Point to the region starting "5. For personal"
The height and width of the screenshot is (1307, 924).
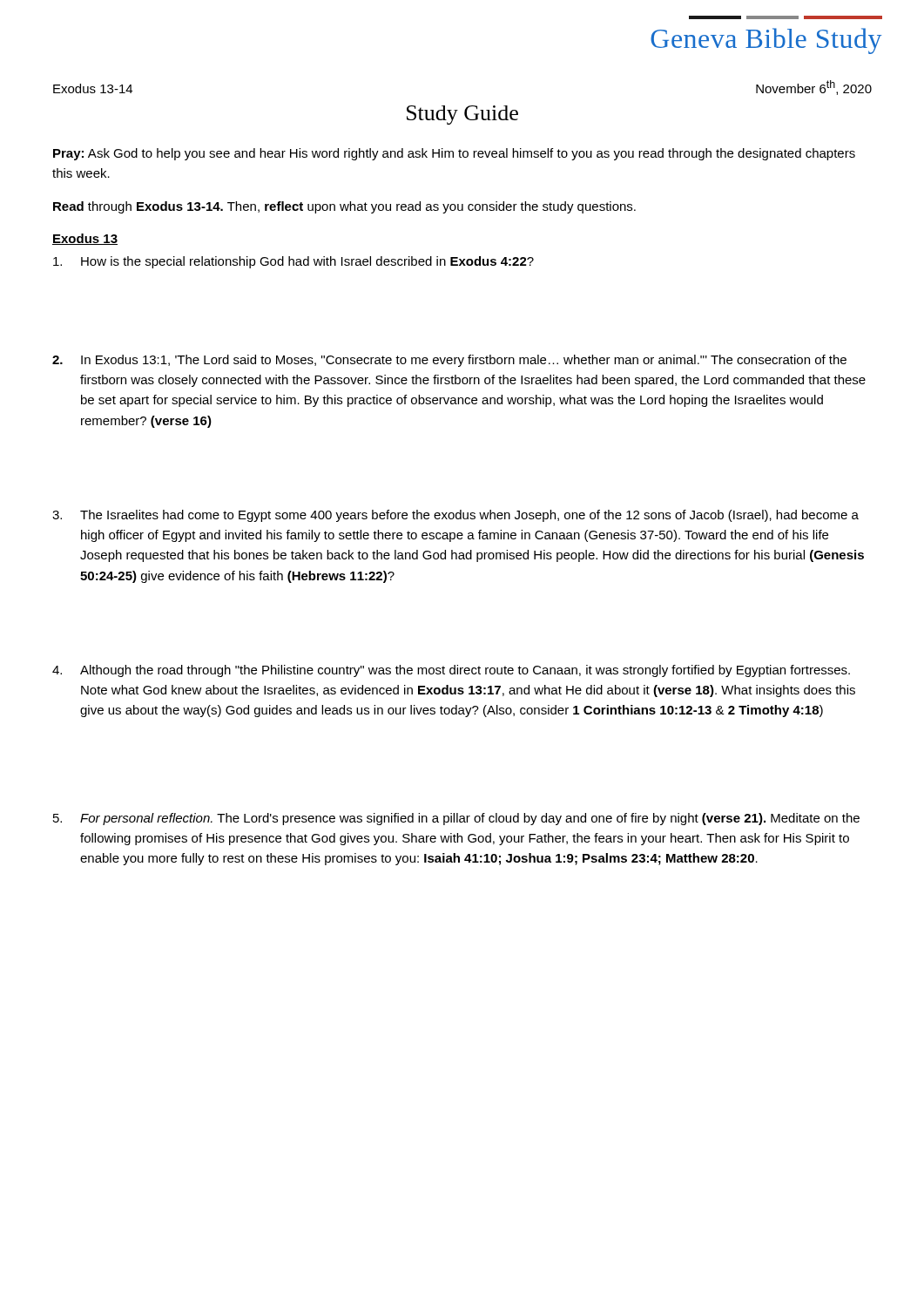[462, 838]
